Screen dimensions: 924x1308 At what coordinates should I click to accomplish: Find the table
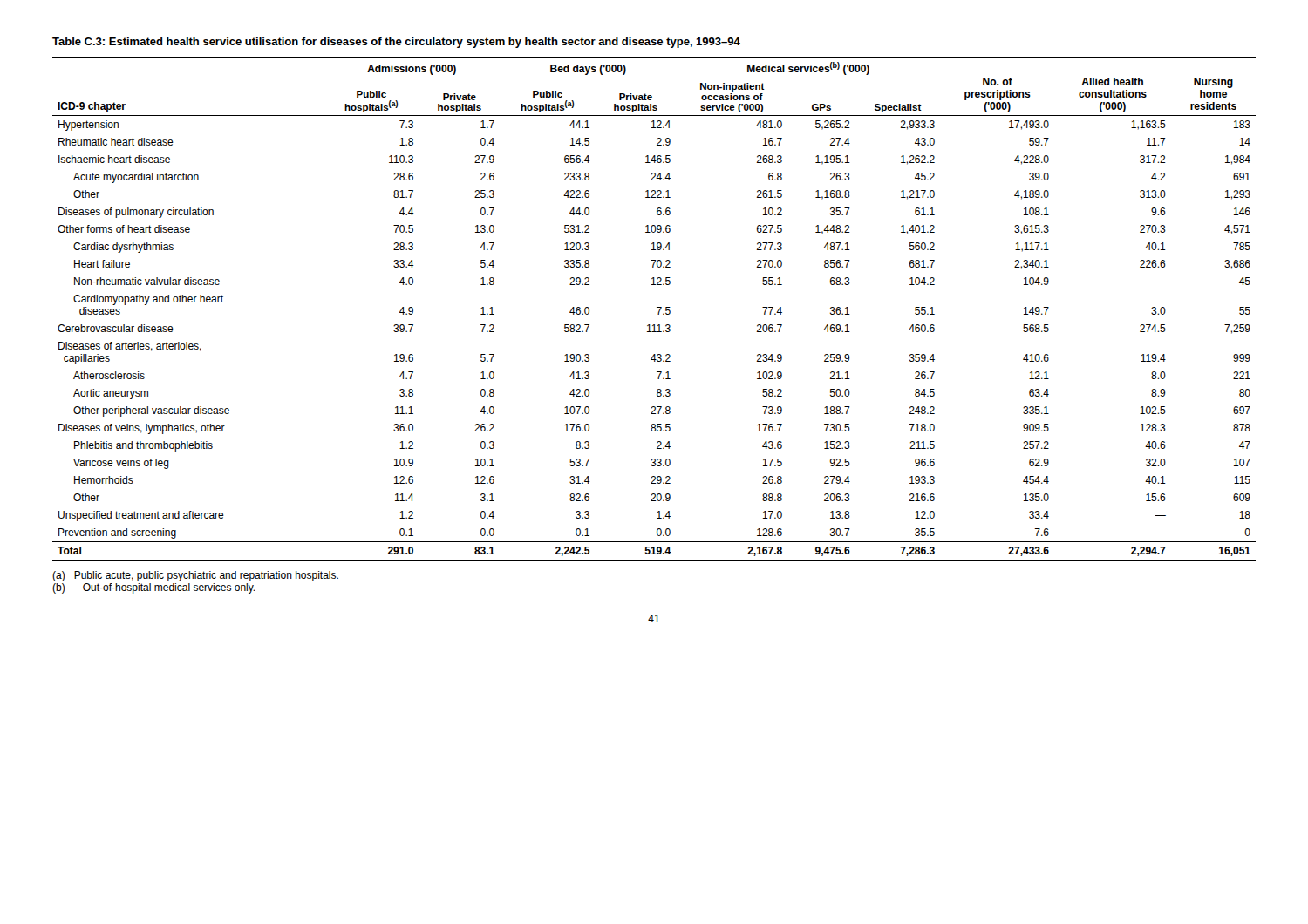(x=654, y=309)
